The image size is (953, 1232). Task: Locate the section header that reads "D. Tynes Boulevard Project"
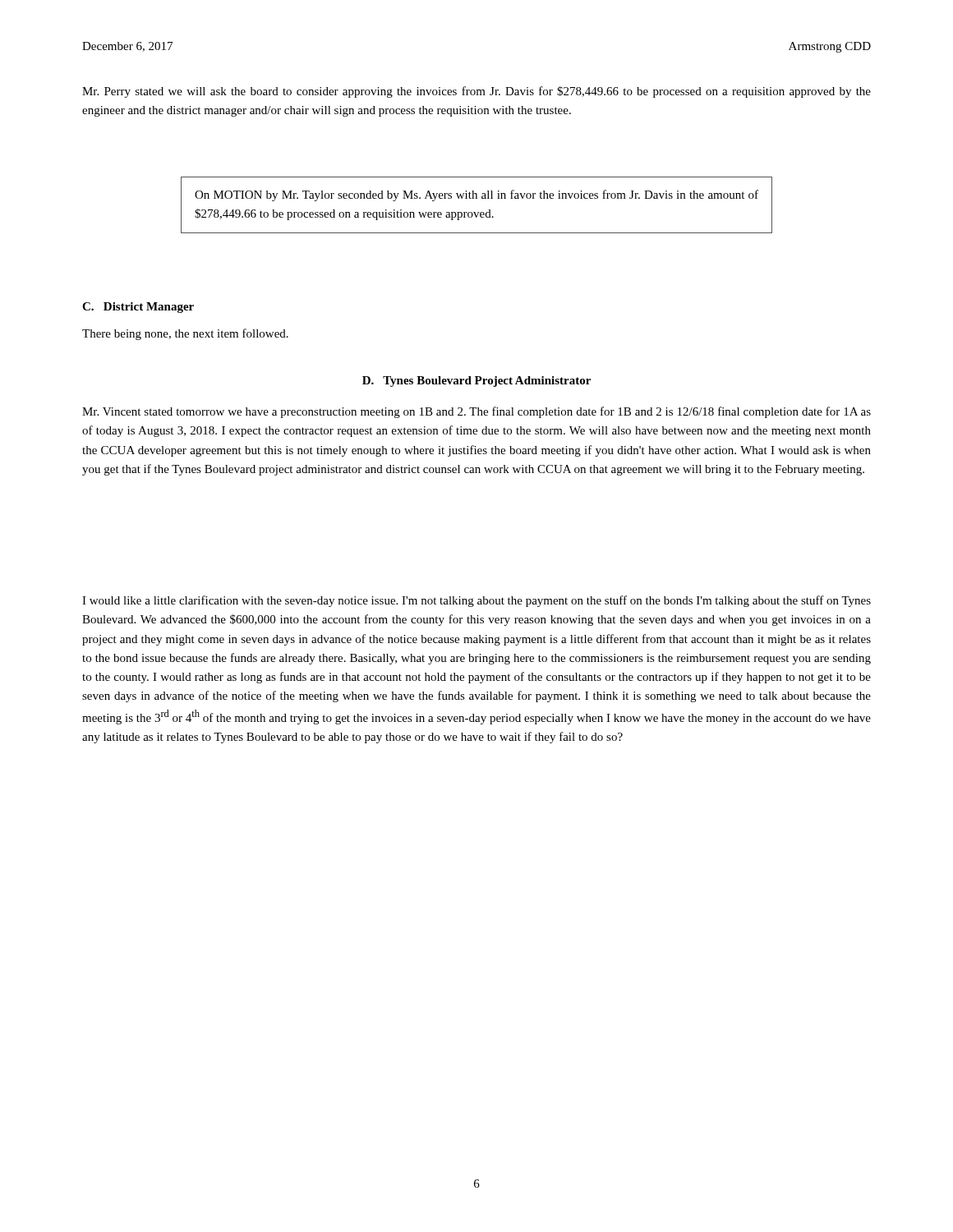[x=476, y=380]
